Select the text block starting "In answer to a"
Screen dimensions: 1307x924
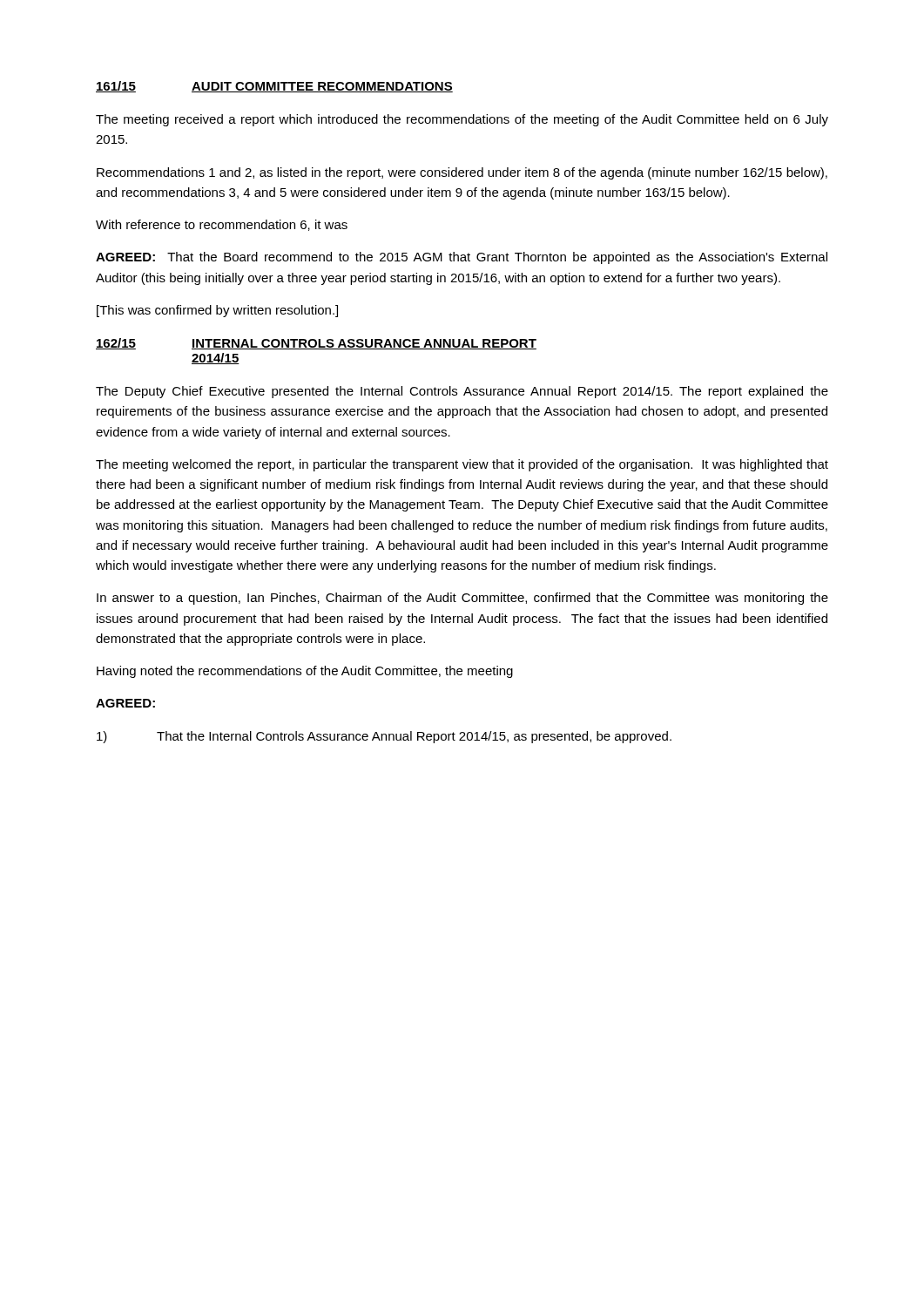(462, 618)
